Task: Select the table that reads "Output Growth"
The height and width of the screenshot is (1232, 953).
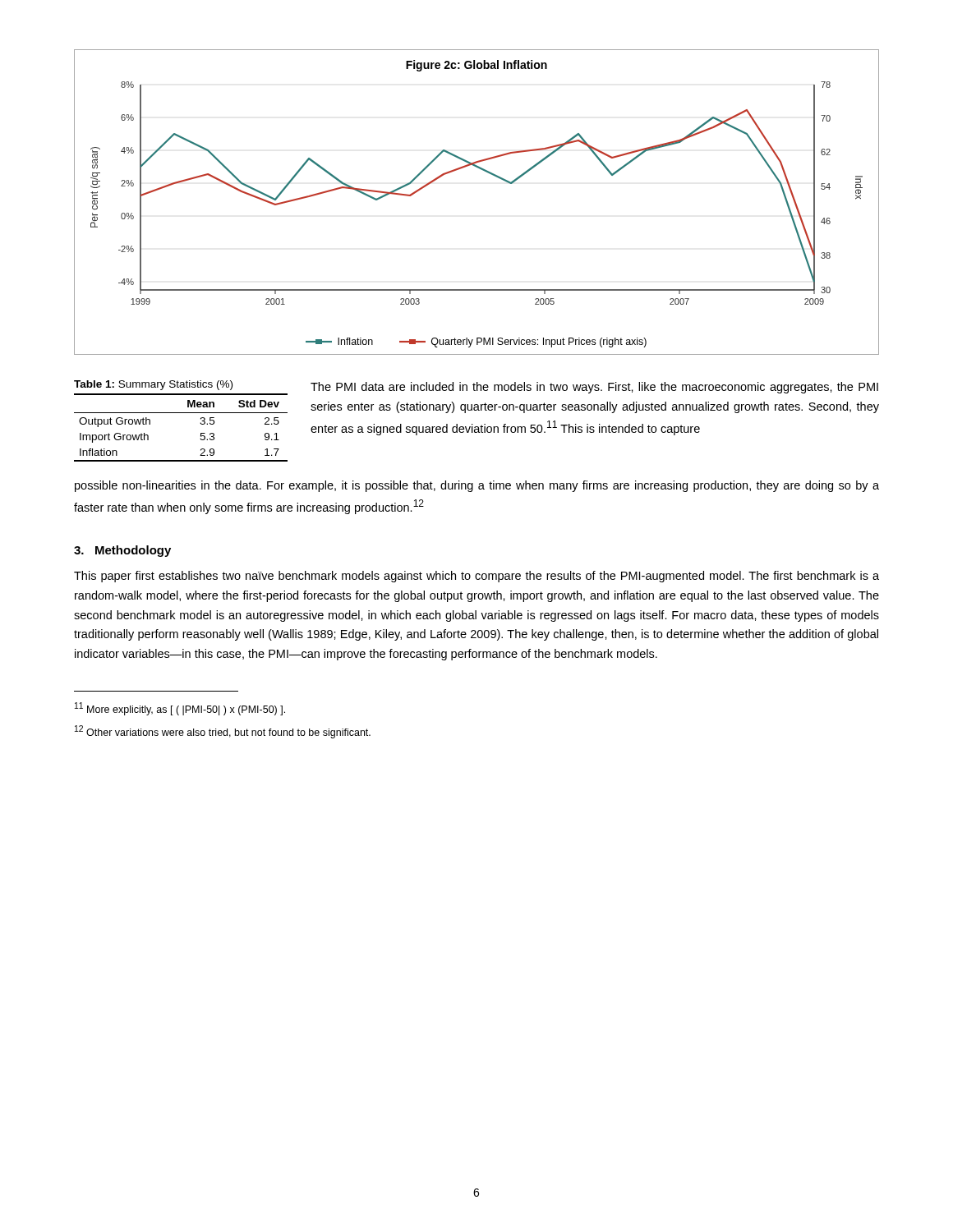Action: pyautogui.click(x=181, y=428)
